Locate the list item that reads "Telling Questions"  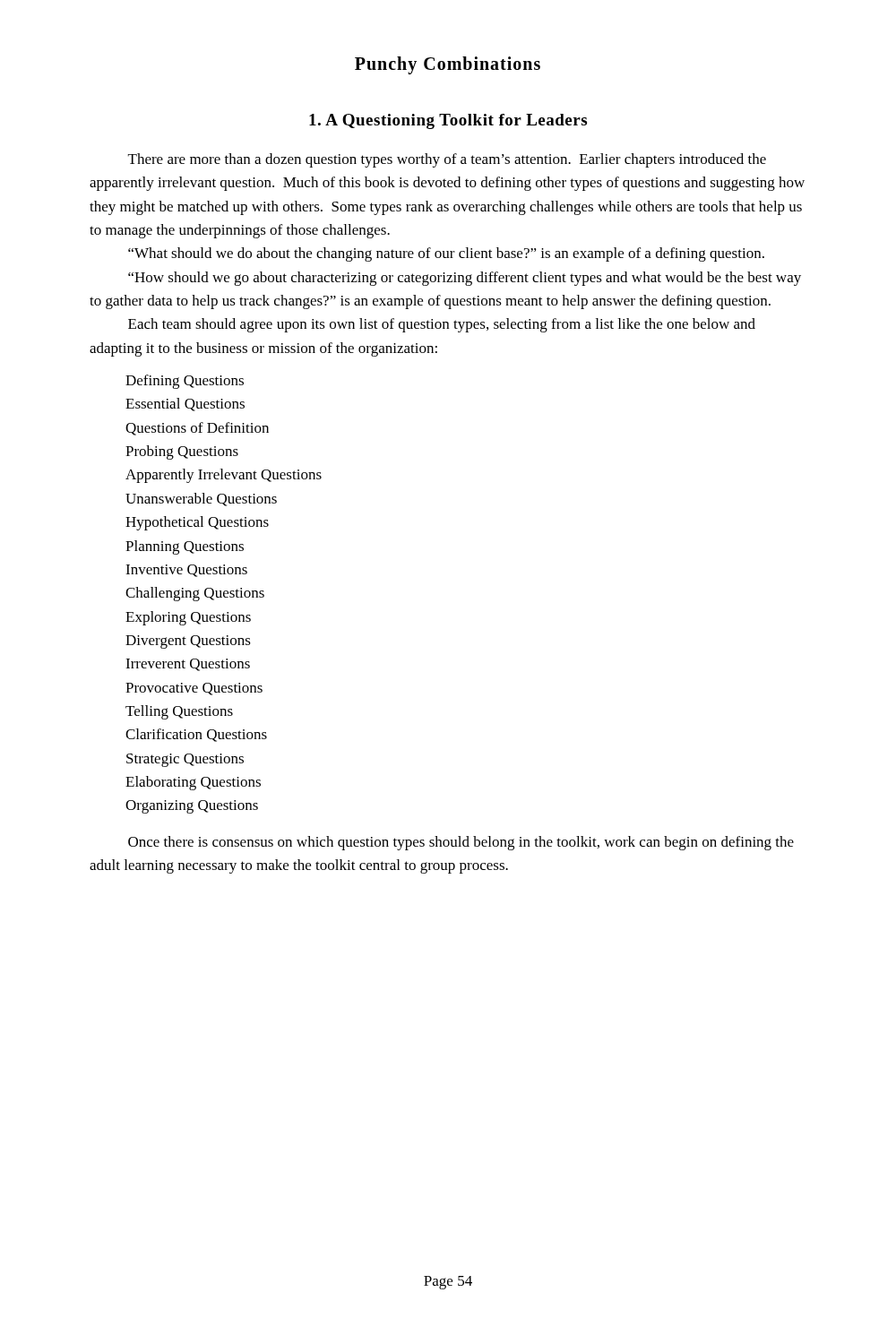click(179, 711)
